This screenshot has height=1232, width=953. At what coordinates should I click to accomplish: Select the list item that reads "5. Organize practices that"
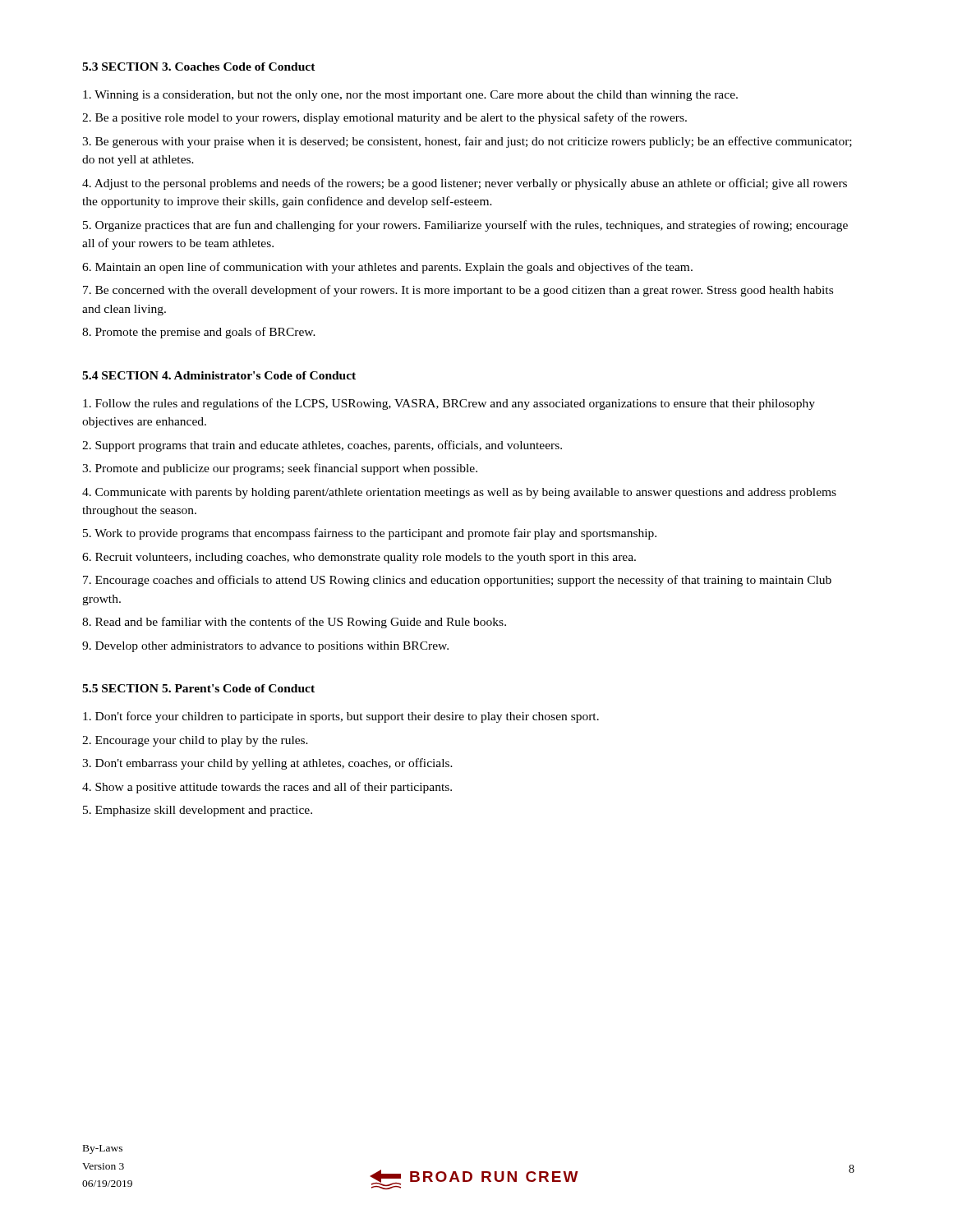pos(465,234)
